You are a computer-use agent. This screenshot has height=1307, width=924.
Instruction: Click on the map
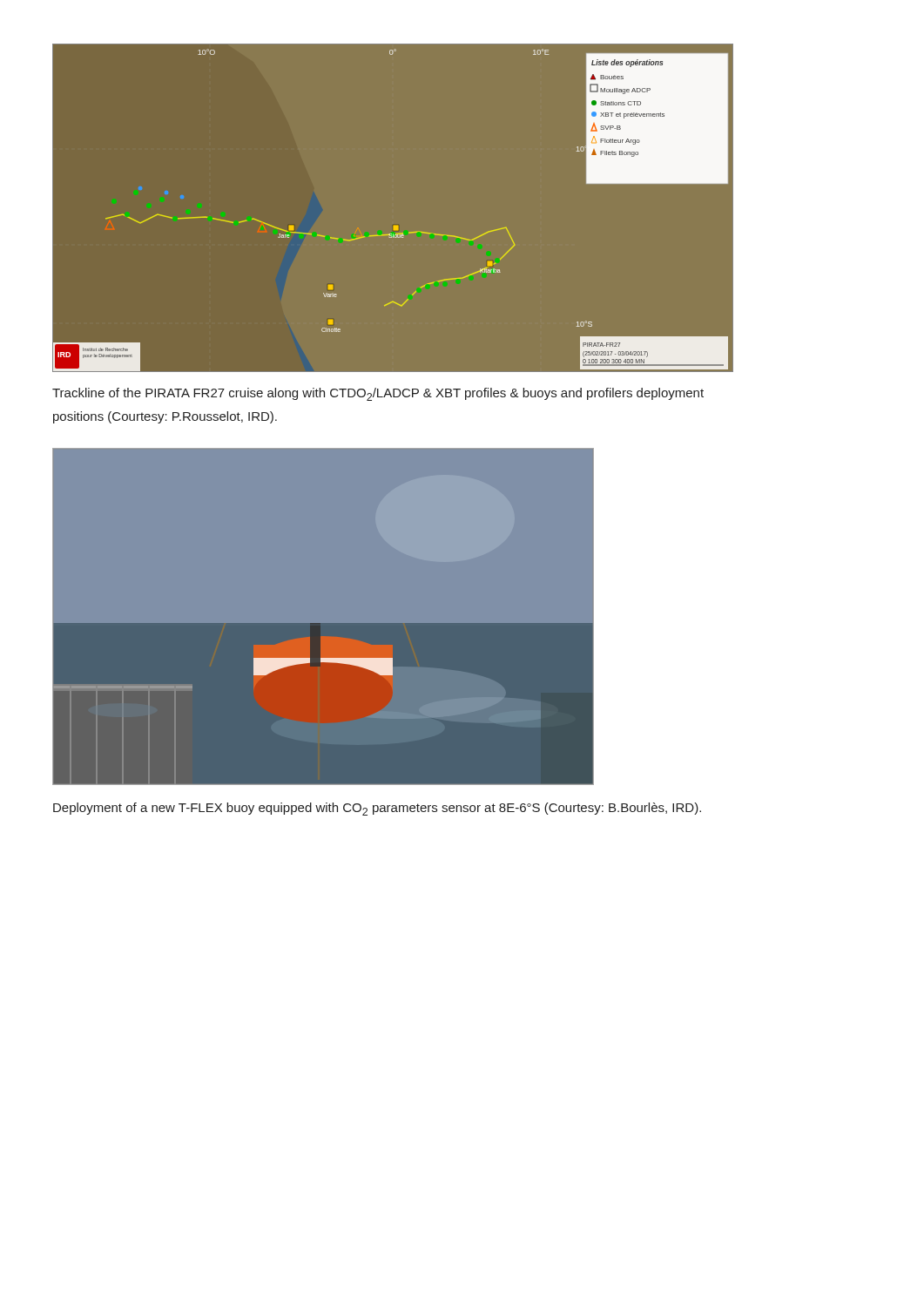point(393,208)
